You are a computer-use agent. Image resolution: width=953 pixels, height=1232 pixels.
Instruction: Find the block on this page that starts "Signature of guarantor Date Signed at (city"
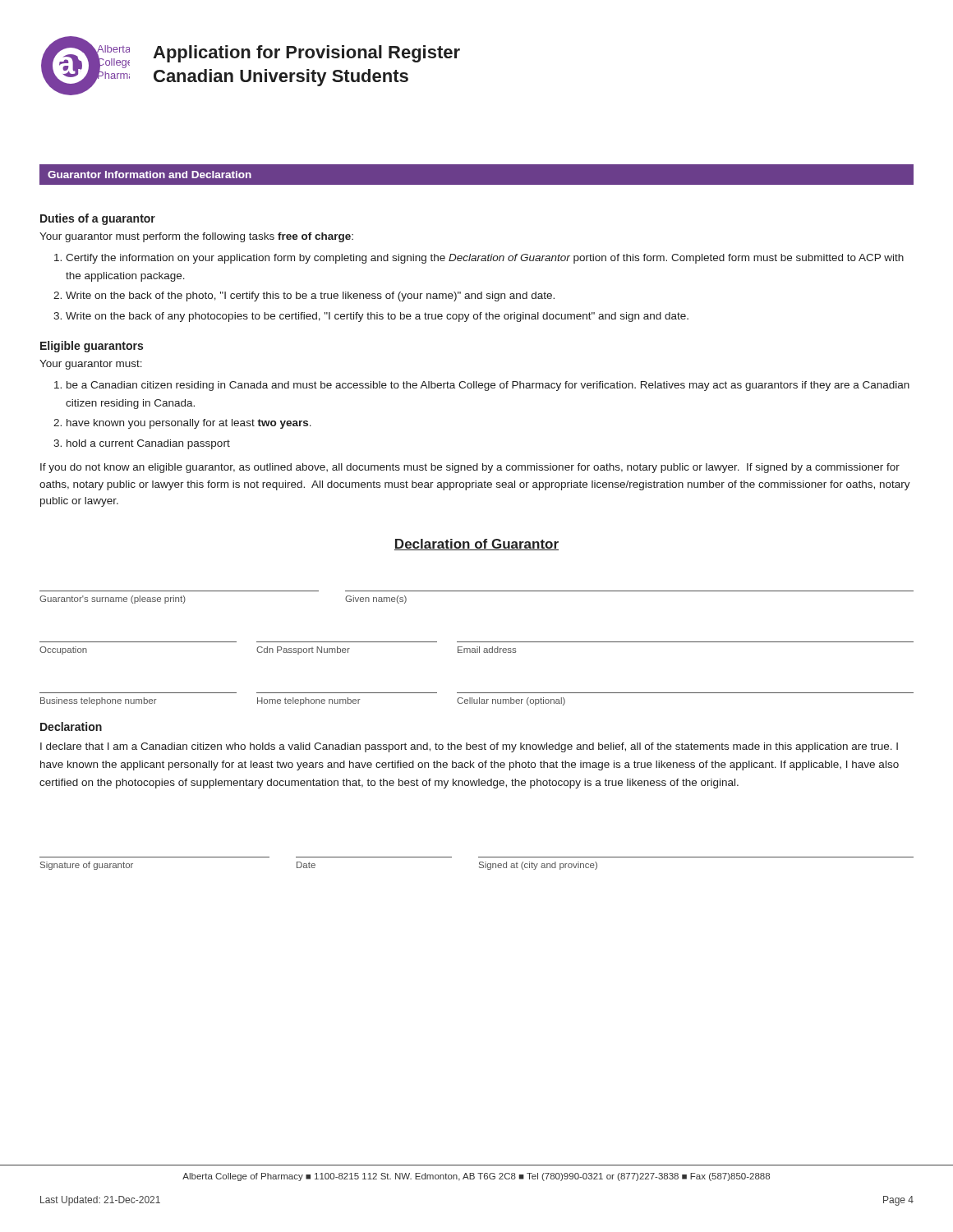coord(476,855)
